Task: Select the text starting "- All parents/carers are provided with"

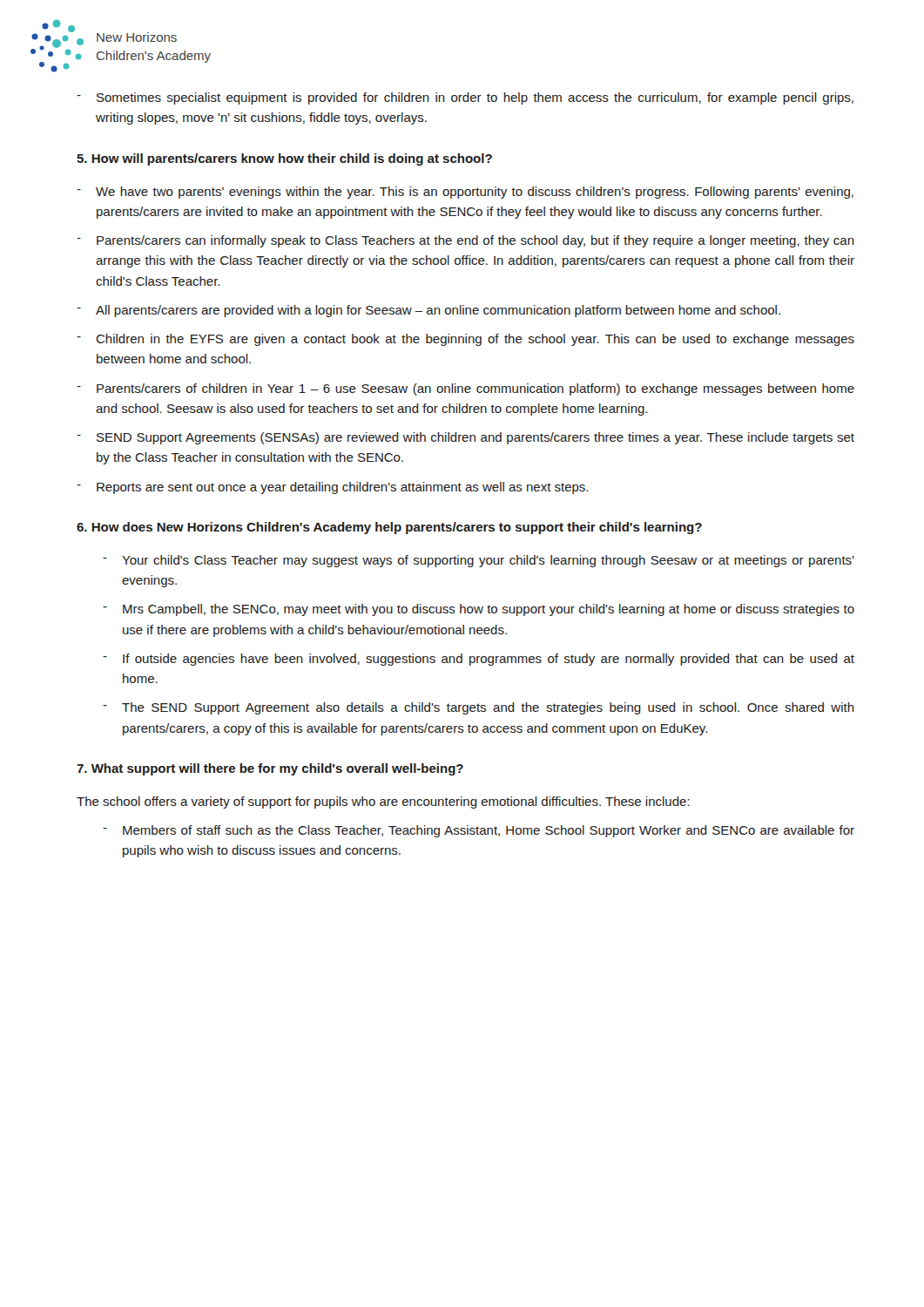Action: click(465, 310)
